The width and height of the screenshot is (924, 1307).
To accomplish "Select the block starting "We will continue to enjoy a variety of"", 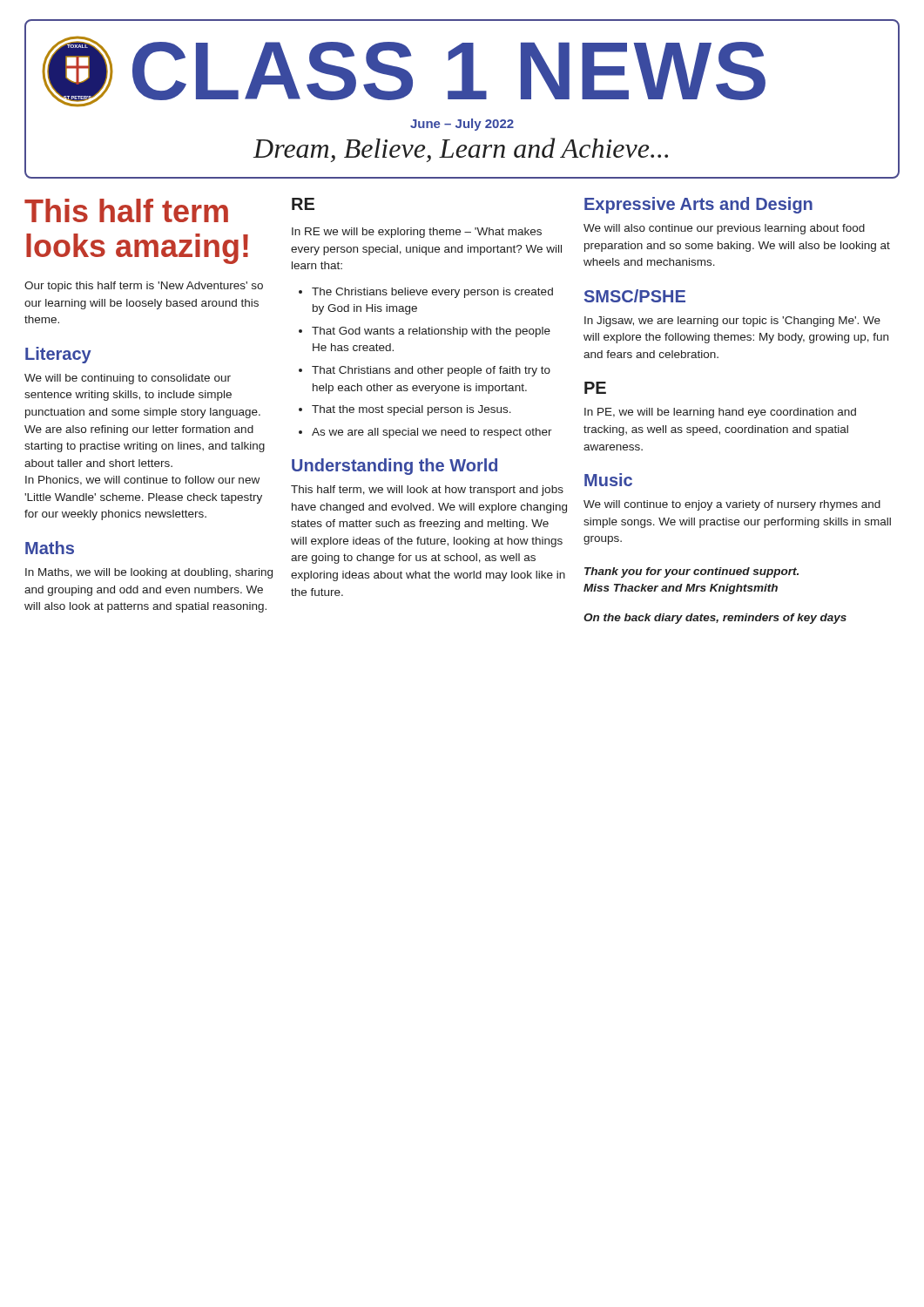I will (x=738, y=521).
